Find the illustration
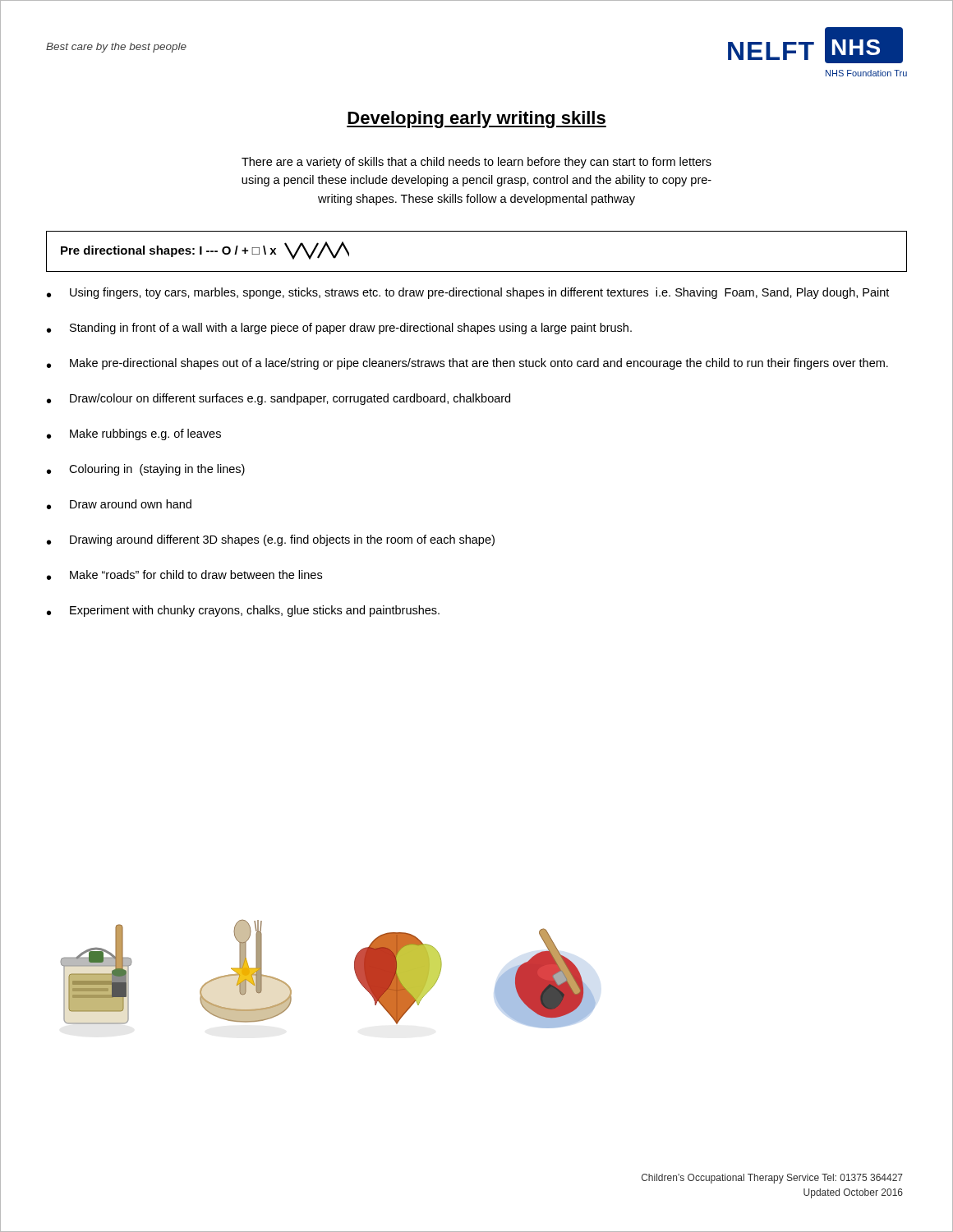This screenshot has width=953, height=1232. 476,978
